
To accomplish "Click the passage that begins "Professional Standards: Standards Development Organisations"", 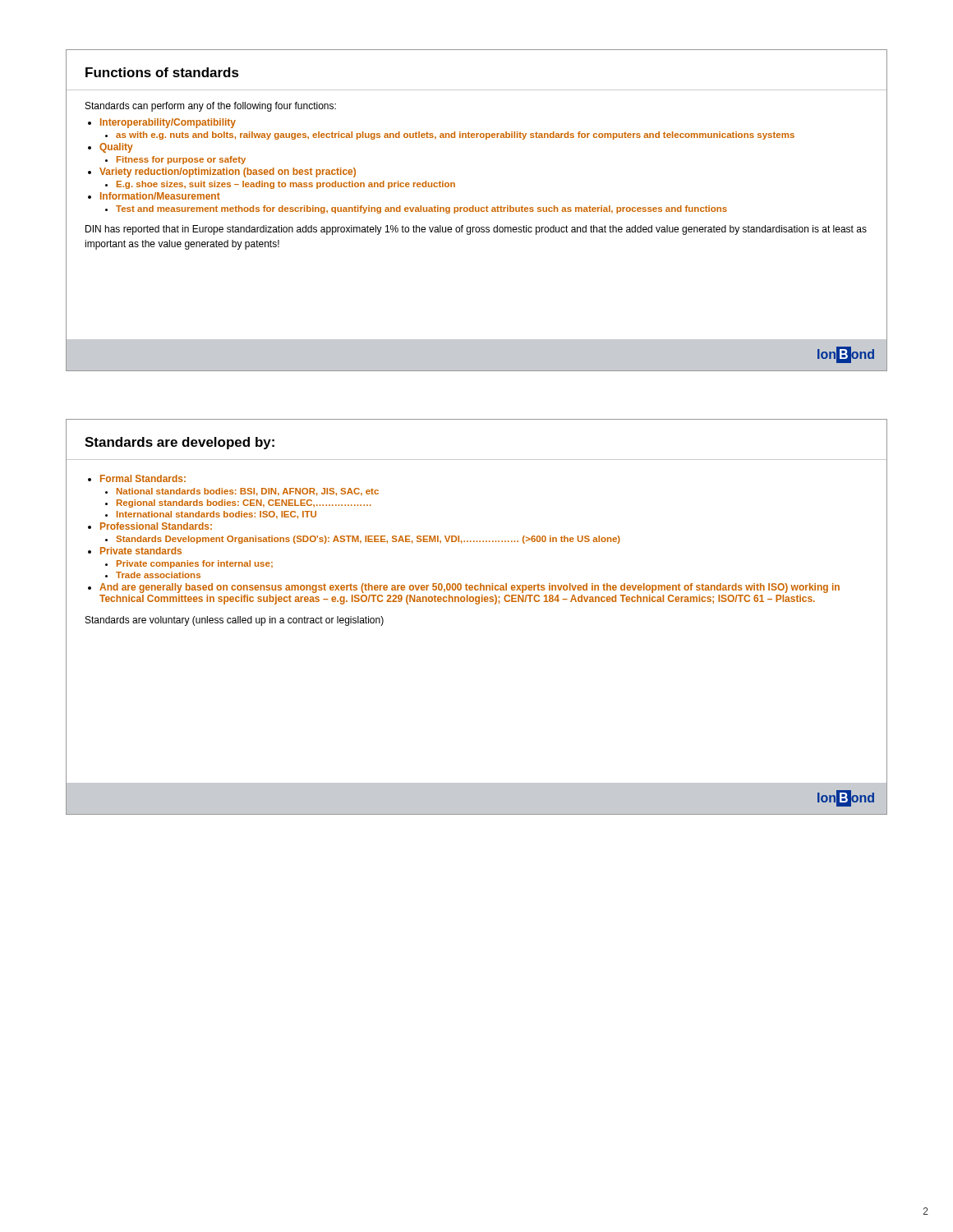I will pos(484,532).
